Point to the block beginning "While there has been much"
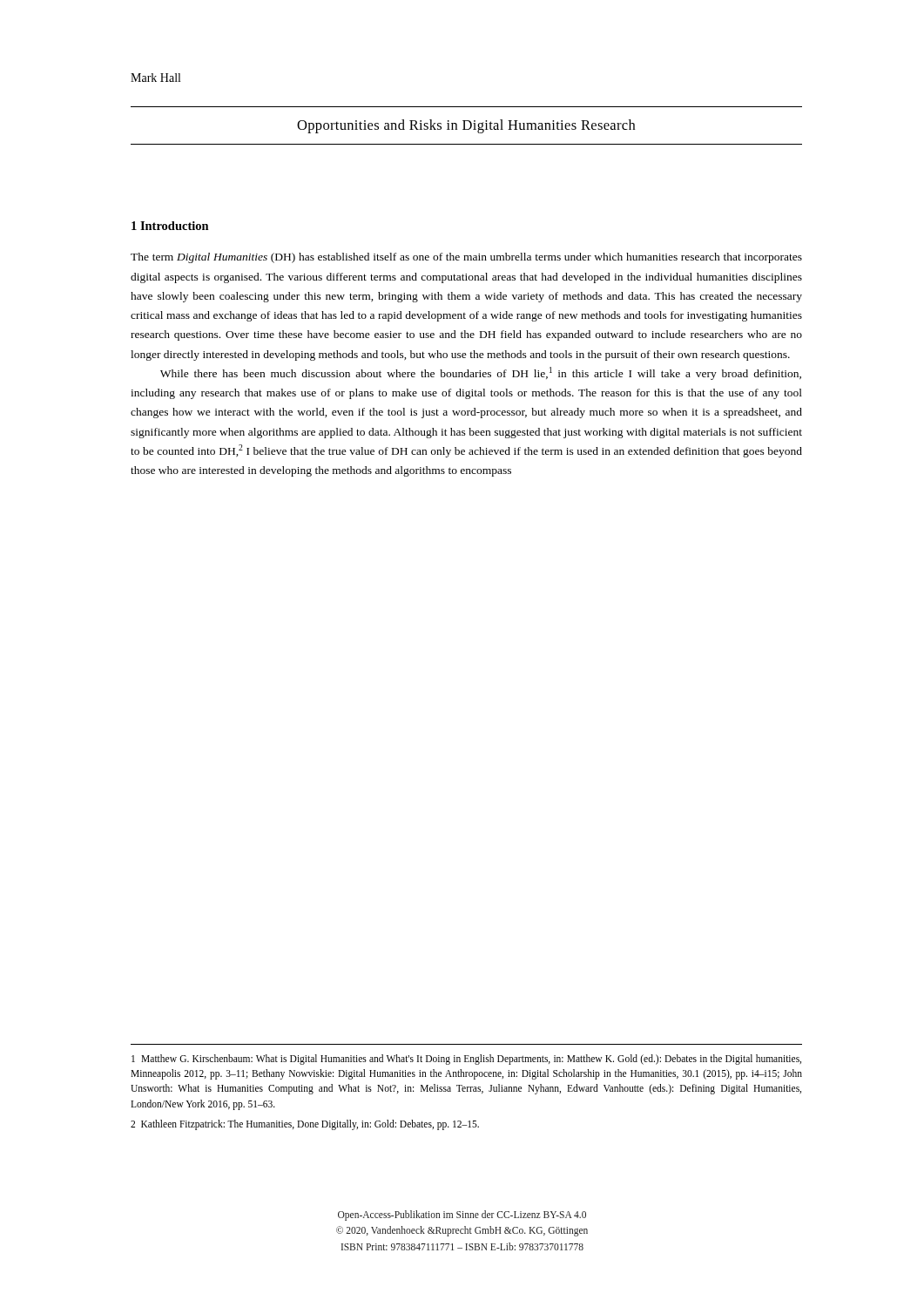 (466, 421)
